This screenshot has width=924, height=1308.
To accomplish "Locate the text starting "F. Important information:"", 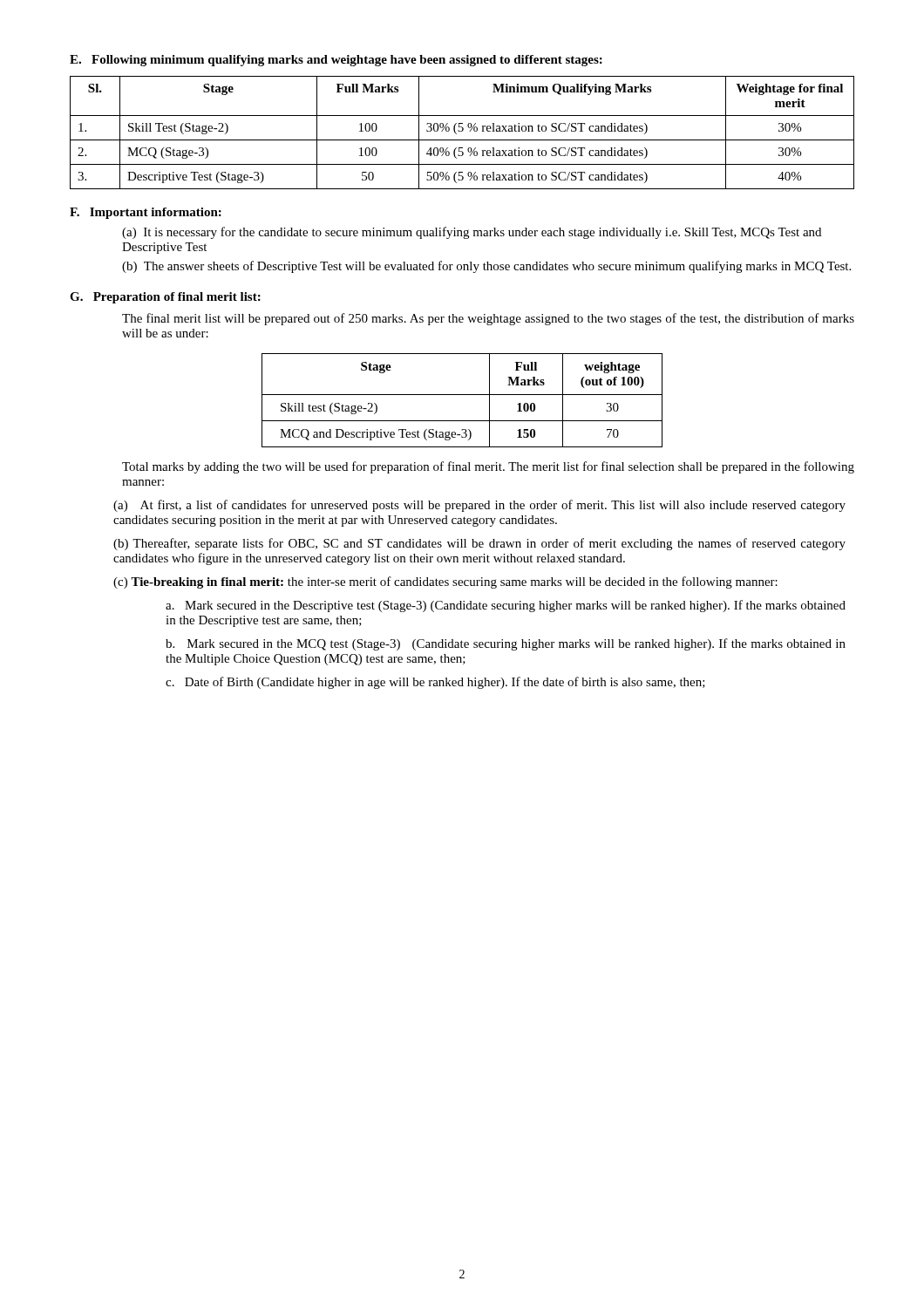I will [146, 212].
